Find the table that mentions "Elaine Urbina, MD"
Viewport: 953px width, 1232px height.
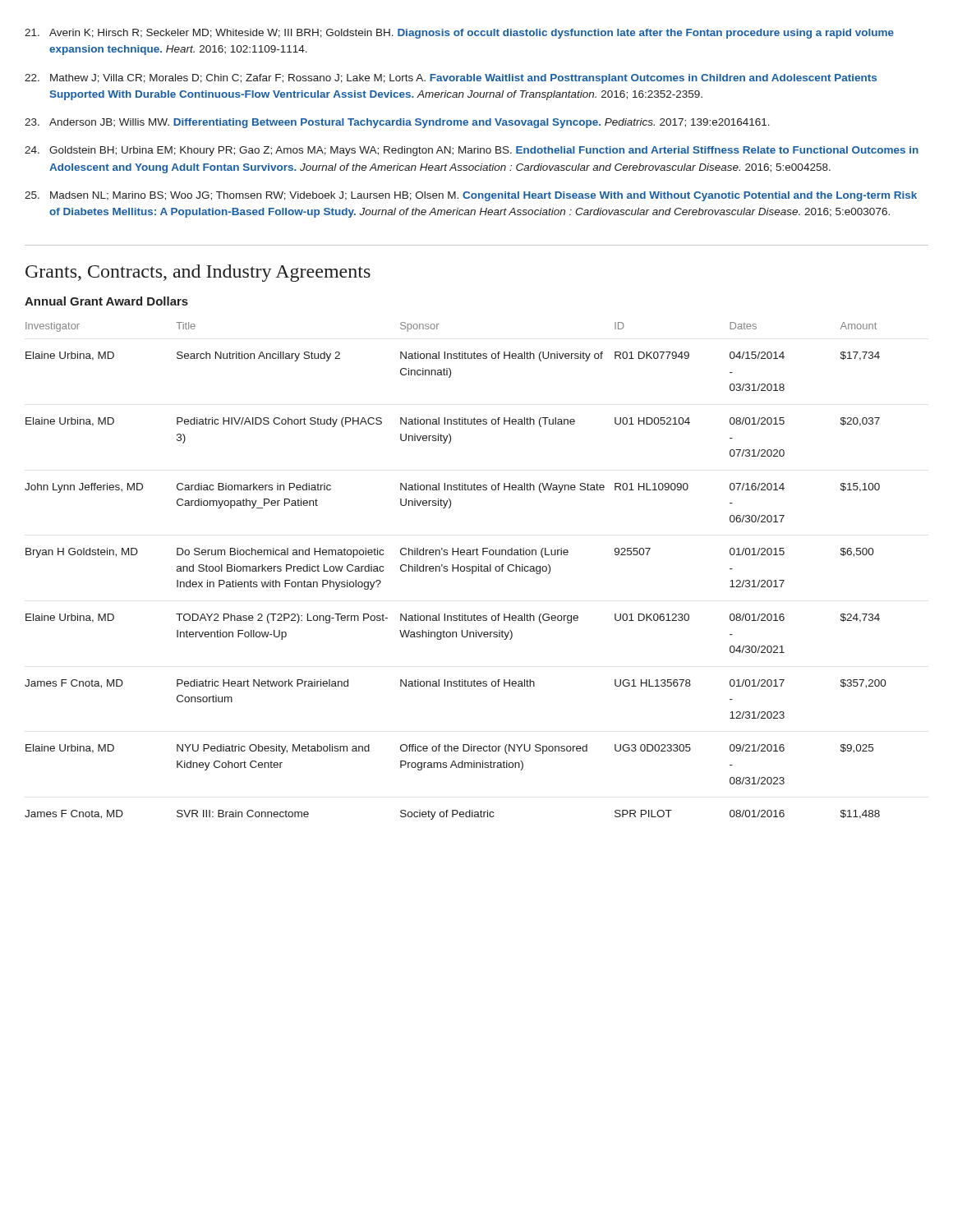click(x=476, y=573)
